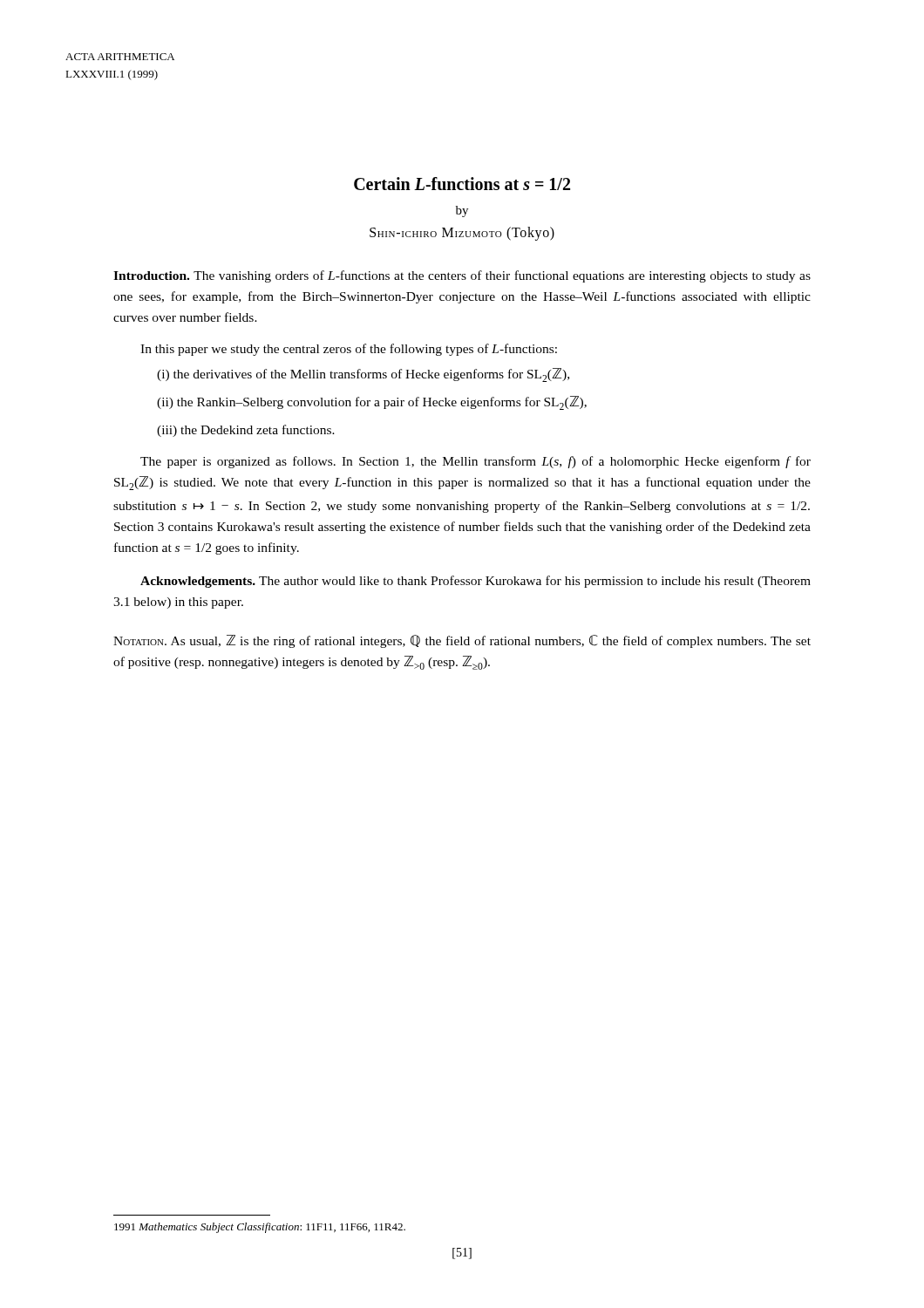Point to the region starting "1991 Mathematics Subject Classification: 11F11,"
Image resolution: width=924 pixels, height=1308 pixels.
[x=260, y=1224]
